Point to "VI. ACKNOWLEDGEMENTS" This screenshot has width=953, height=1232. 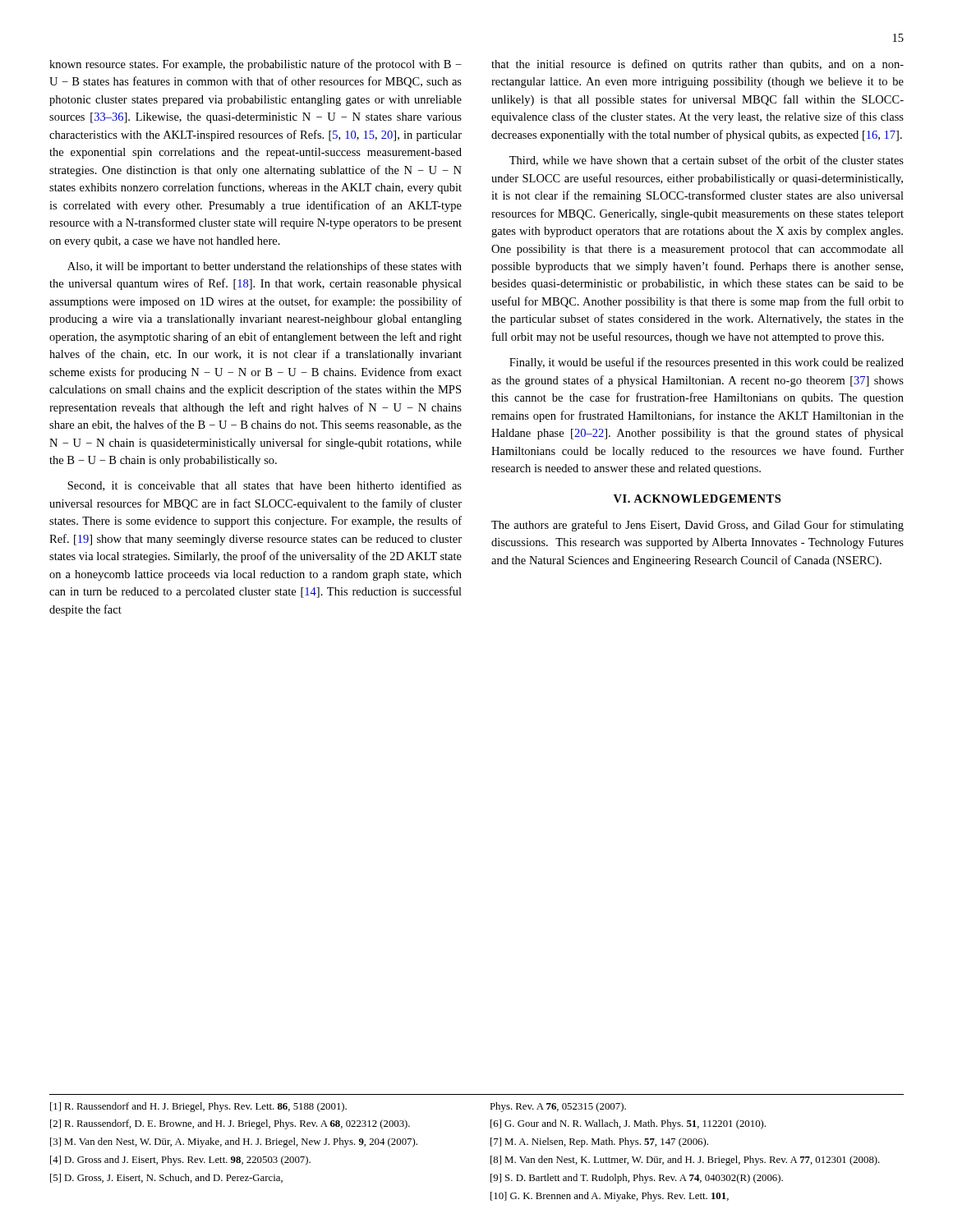pos(697,499)
